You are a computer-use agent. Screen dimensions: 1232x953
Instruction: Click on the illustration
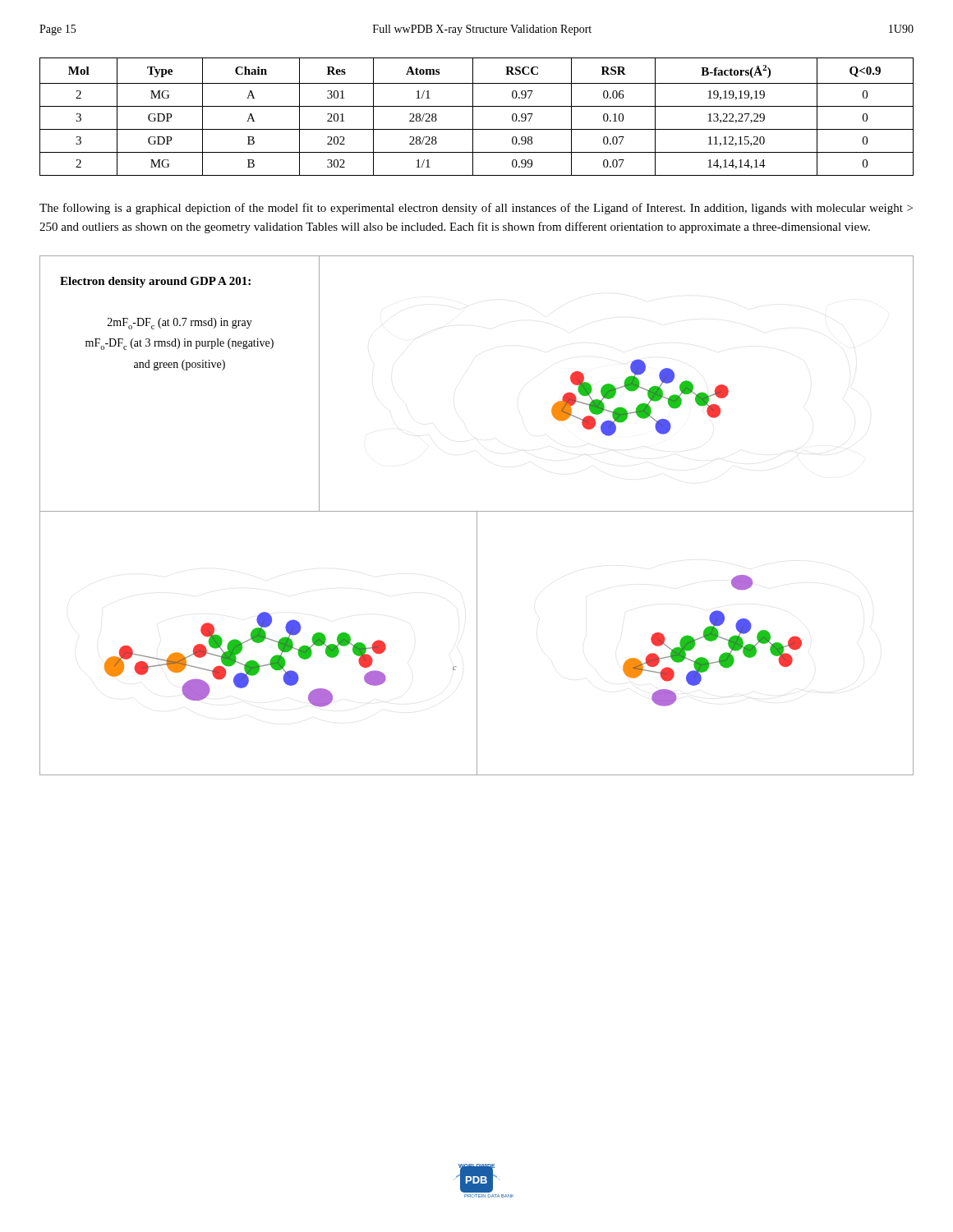[x=476, y=515]
